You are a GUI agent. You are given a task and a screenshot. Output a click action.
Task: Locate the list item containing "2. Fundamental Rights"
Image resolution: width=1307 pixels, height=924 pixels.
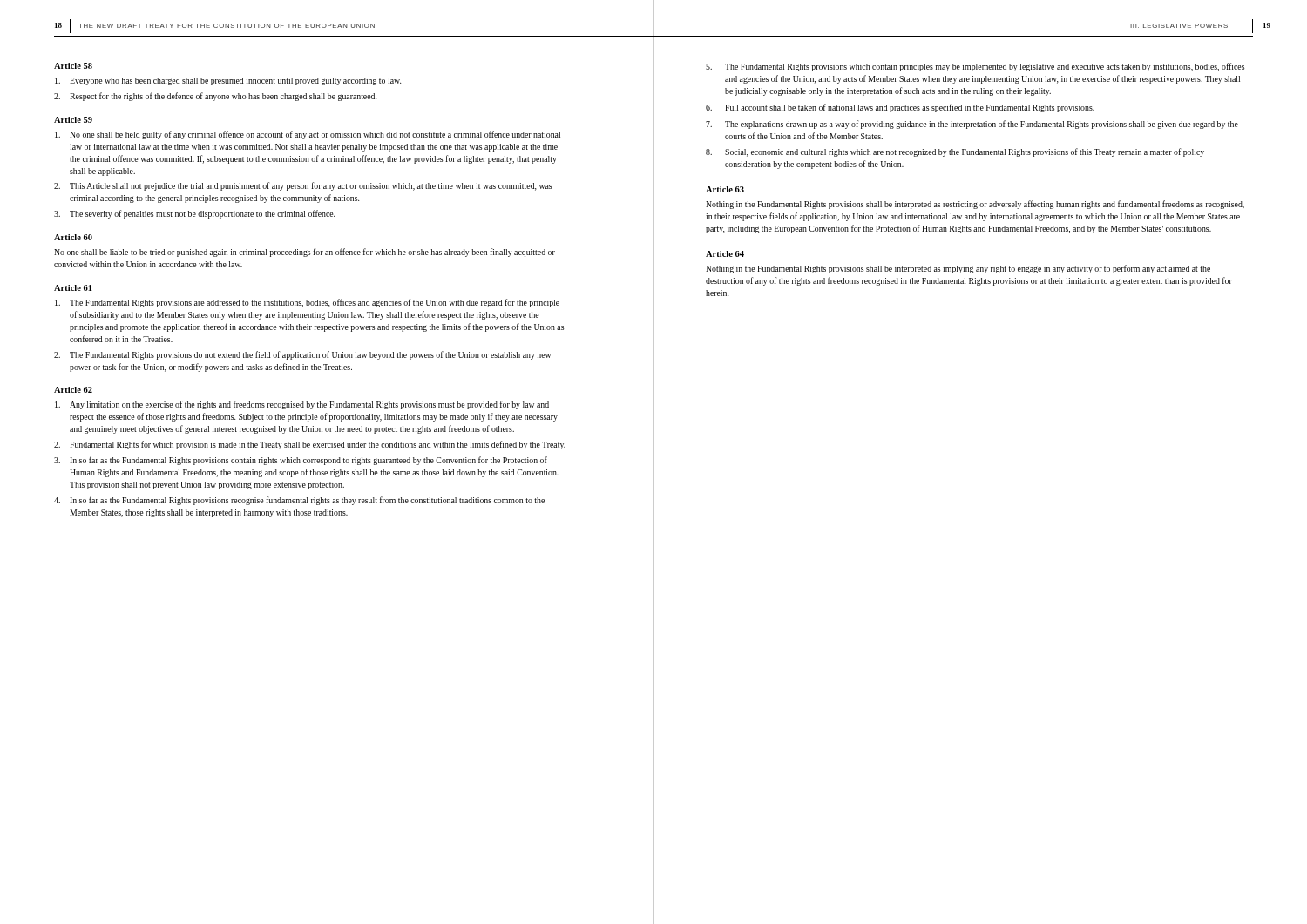pos(311,445)
